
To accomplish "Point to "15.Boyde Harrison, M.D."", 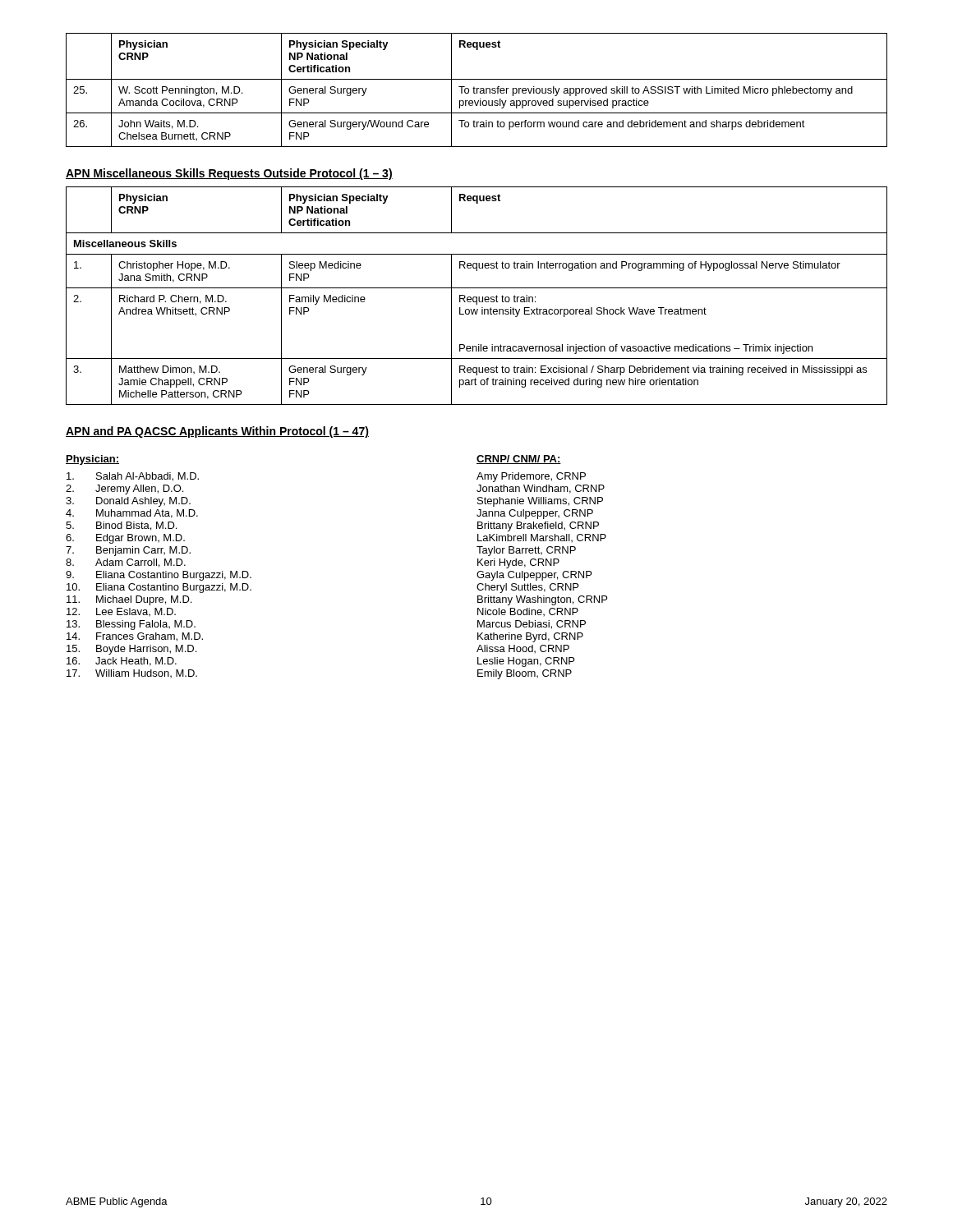I will point(132,648).
